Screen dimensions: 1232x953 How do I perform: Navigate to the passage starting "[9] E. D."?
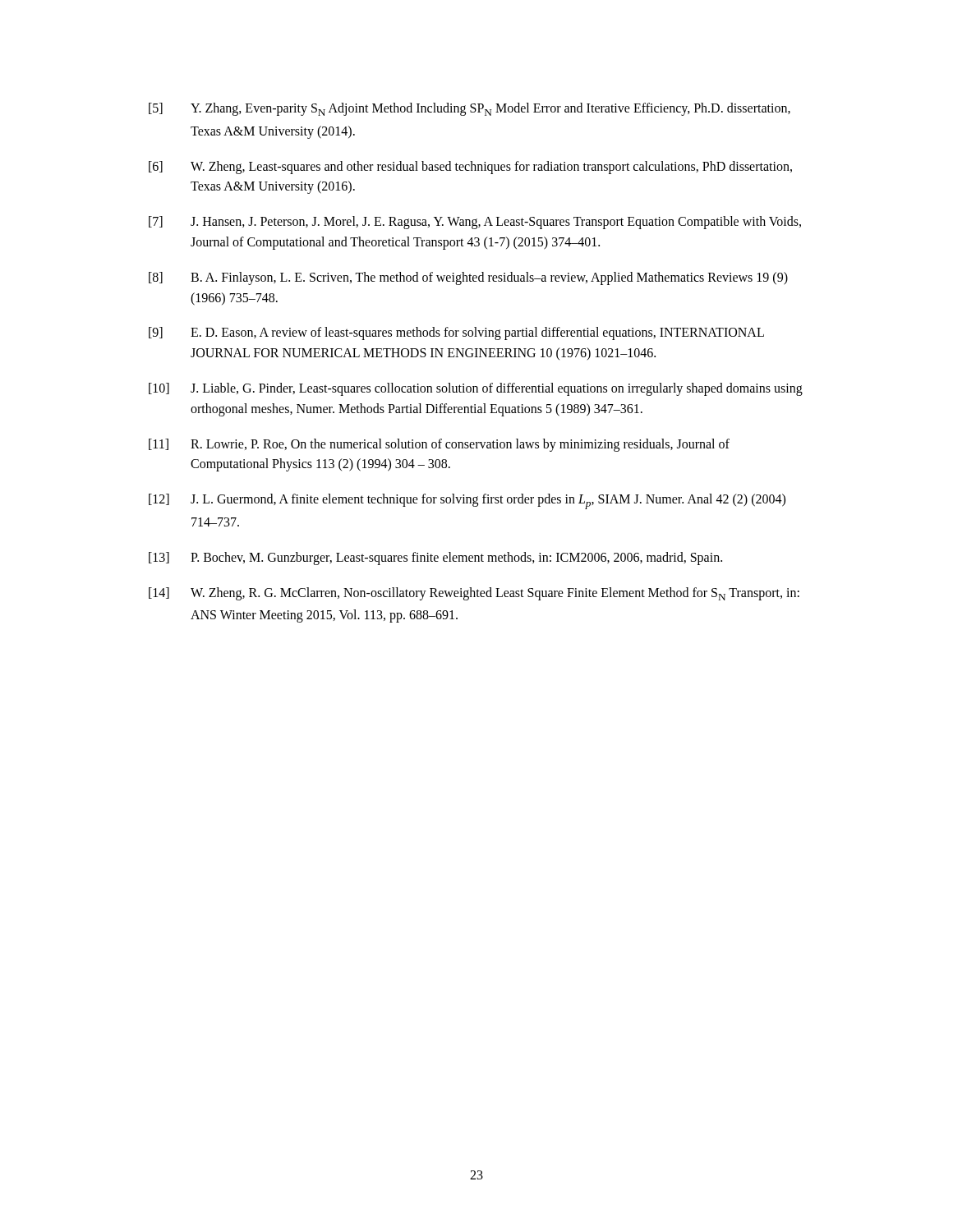tap(476, 343)
